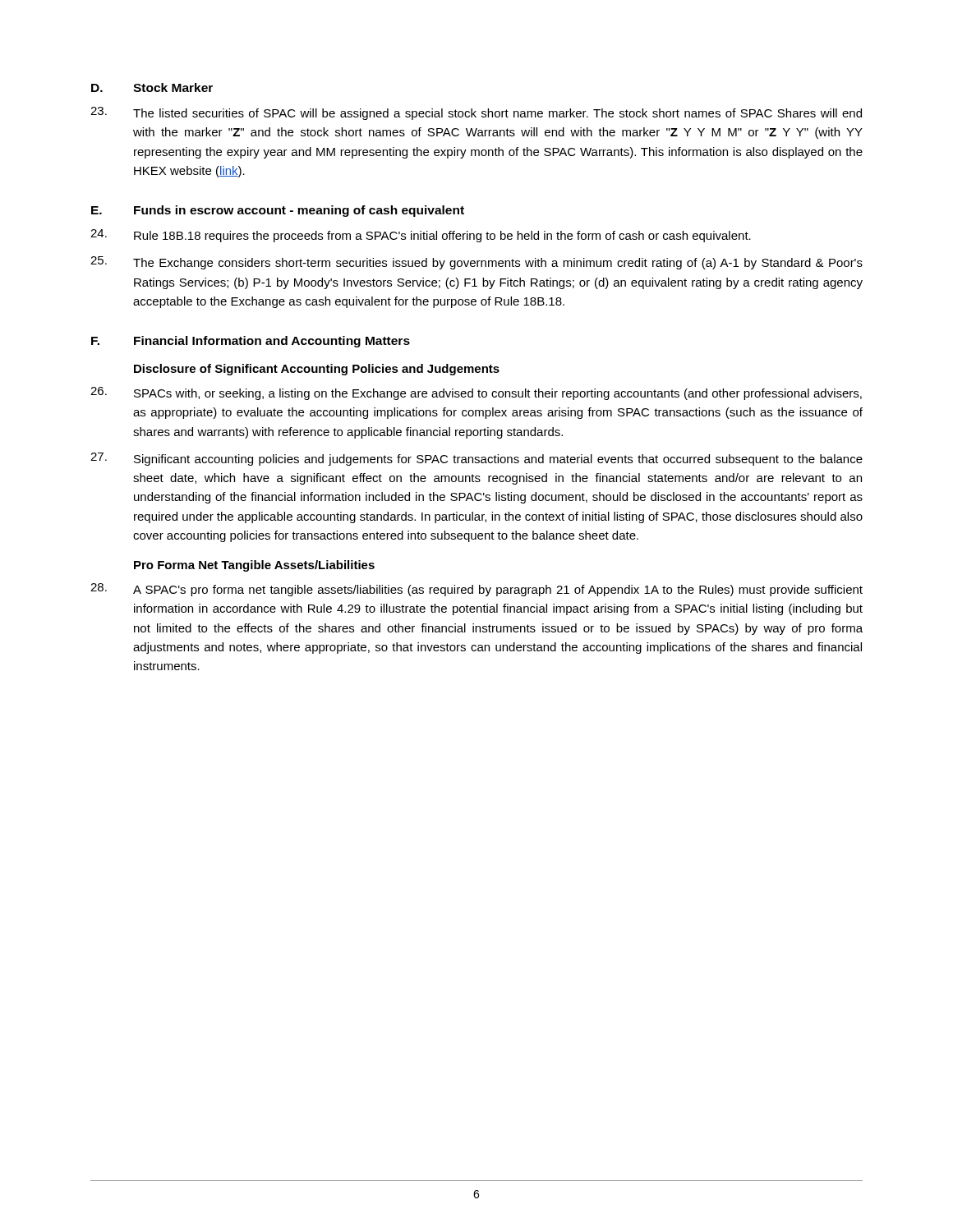Screen dimensions: 1232x953
Task: Locate the text block that reads "Rule 18B.18 requires the"
Action: pos(476,235)
